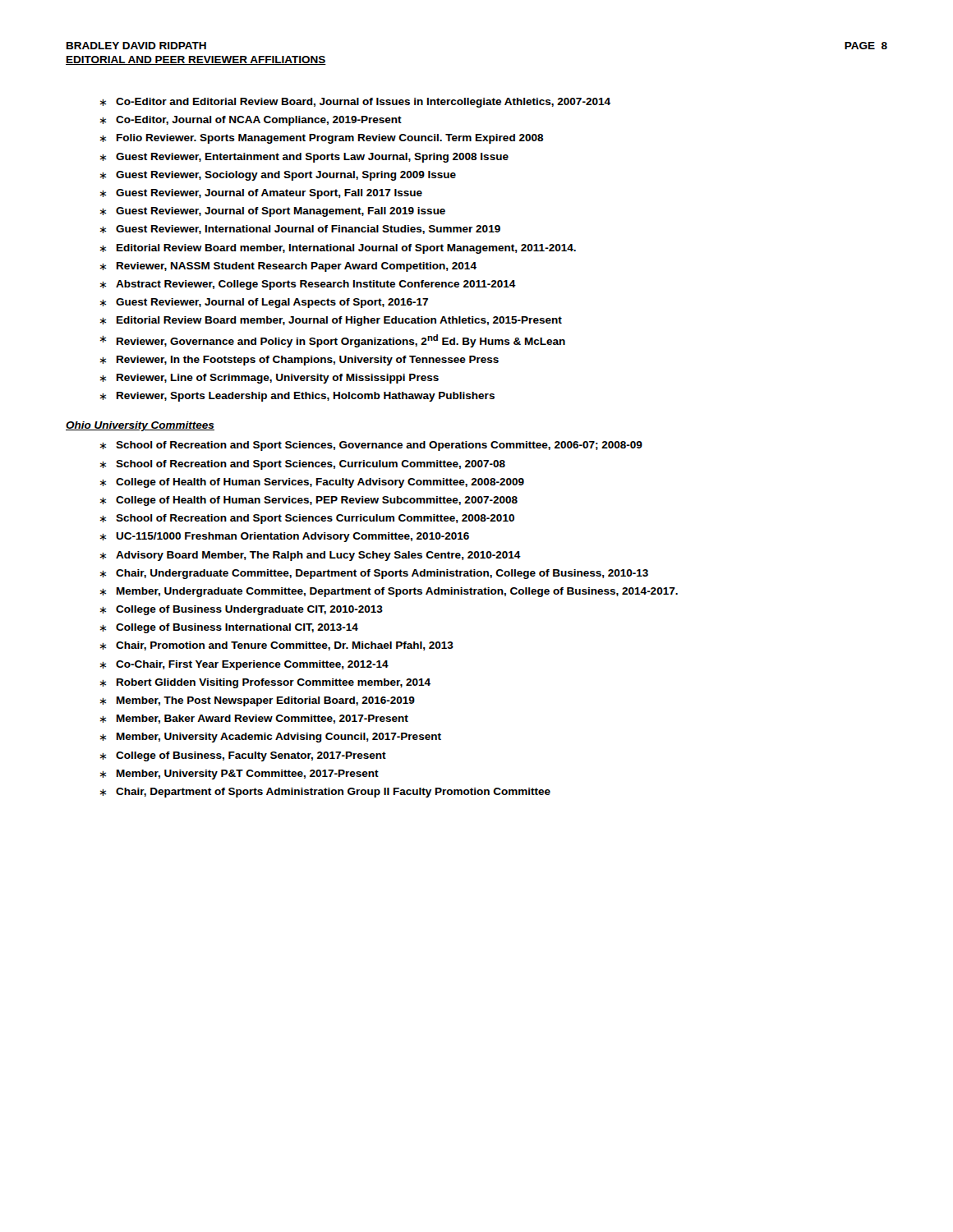Click on the list item that reads "∗ Robert Glidden Visiting Professor Committee"
Viewport: 953px width, 1232px height.
pyautogui.click(x=265, y=683)
